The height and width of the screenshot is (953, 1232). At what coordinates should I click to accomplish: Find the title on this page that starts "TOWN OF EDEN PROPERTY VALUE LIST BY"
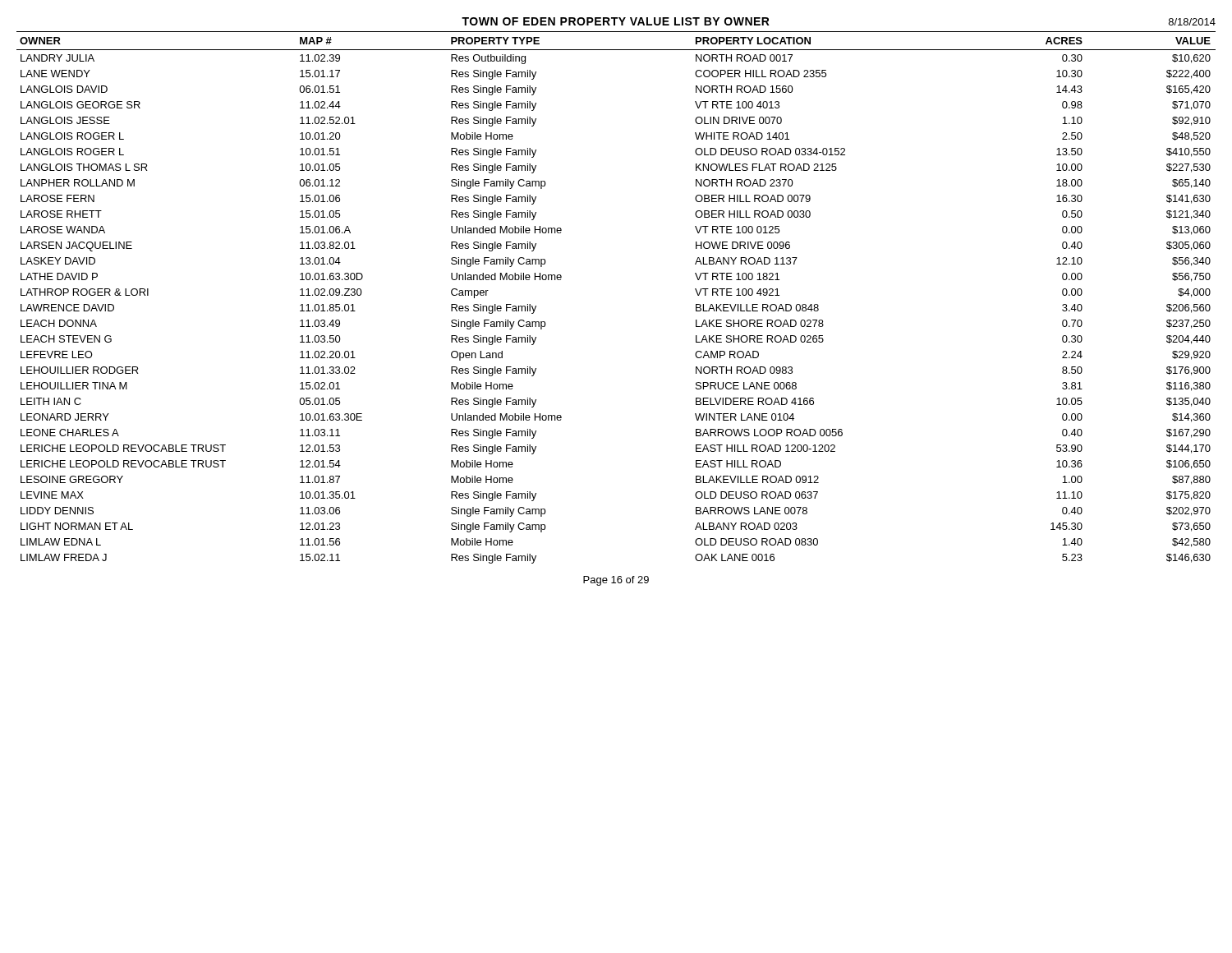point(657,21)
